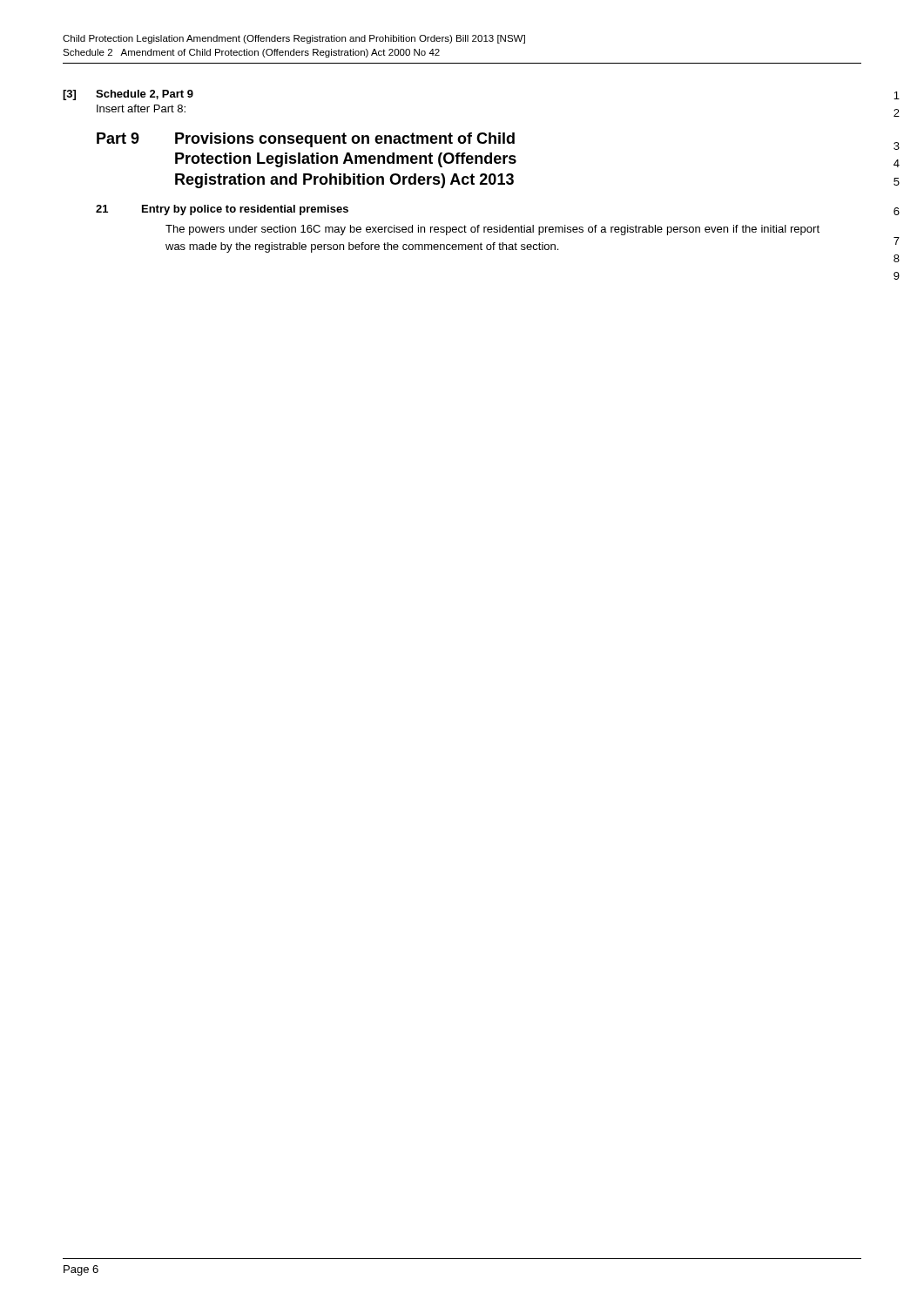This screenshot has height=1307, width=924.
Task: Click on the section header that reads "21 Entry by police to"
Action: 222,209
